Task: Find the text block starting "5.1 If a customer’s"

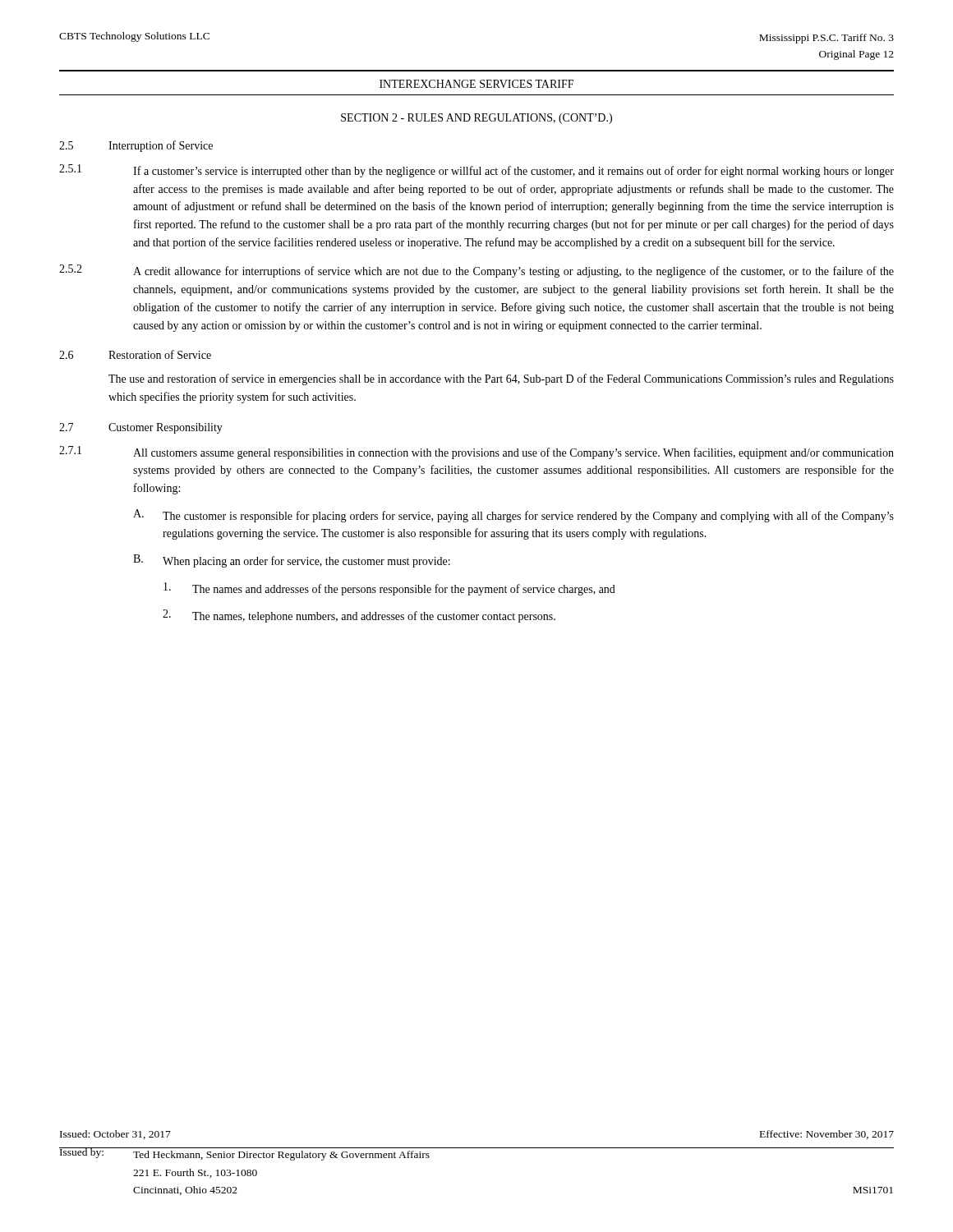Action: (x=476, y=207)
